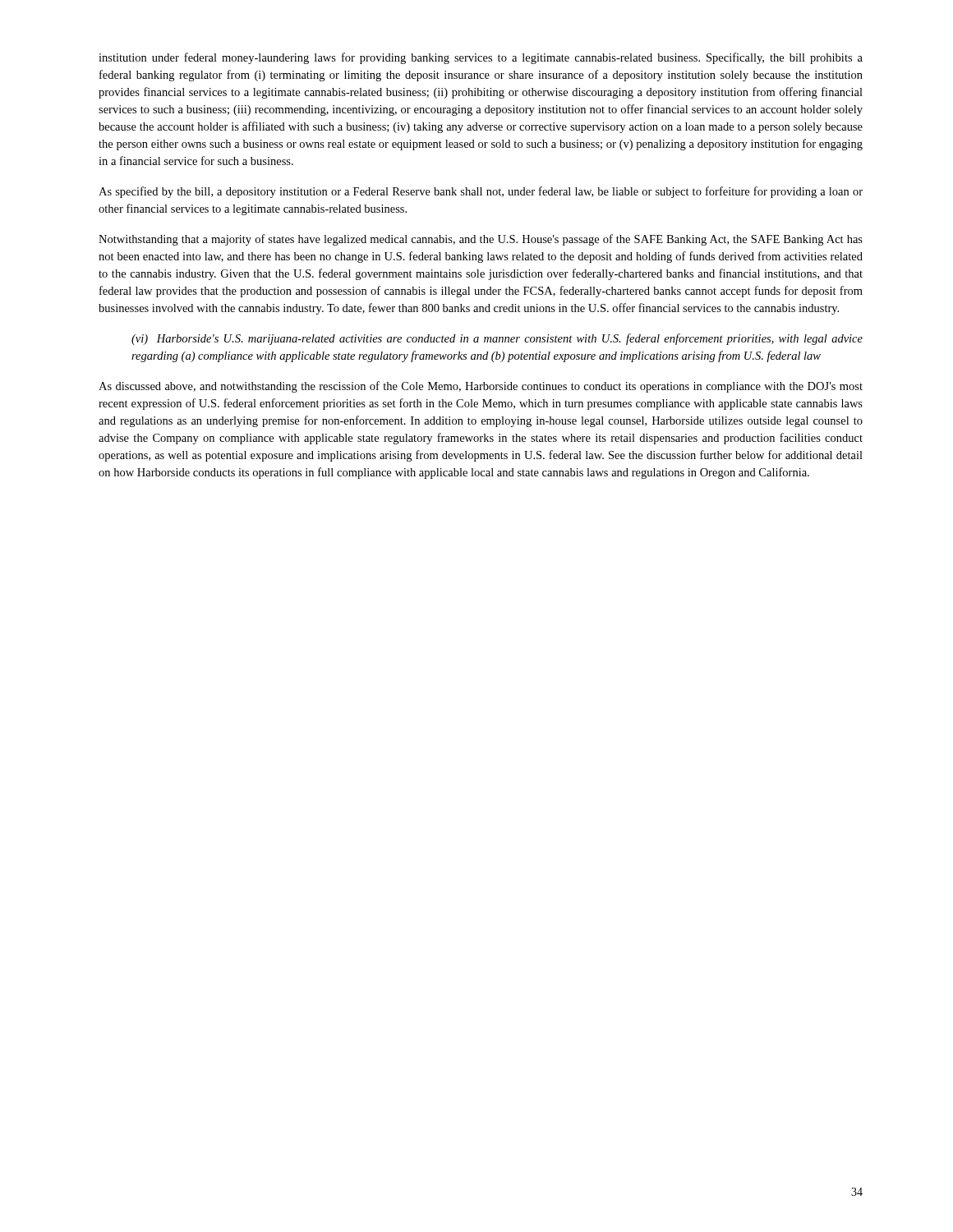
Task: Find the text block starting "(vi) Harborside's U.S."
Action: 497,347
